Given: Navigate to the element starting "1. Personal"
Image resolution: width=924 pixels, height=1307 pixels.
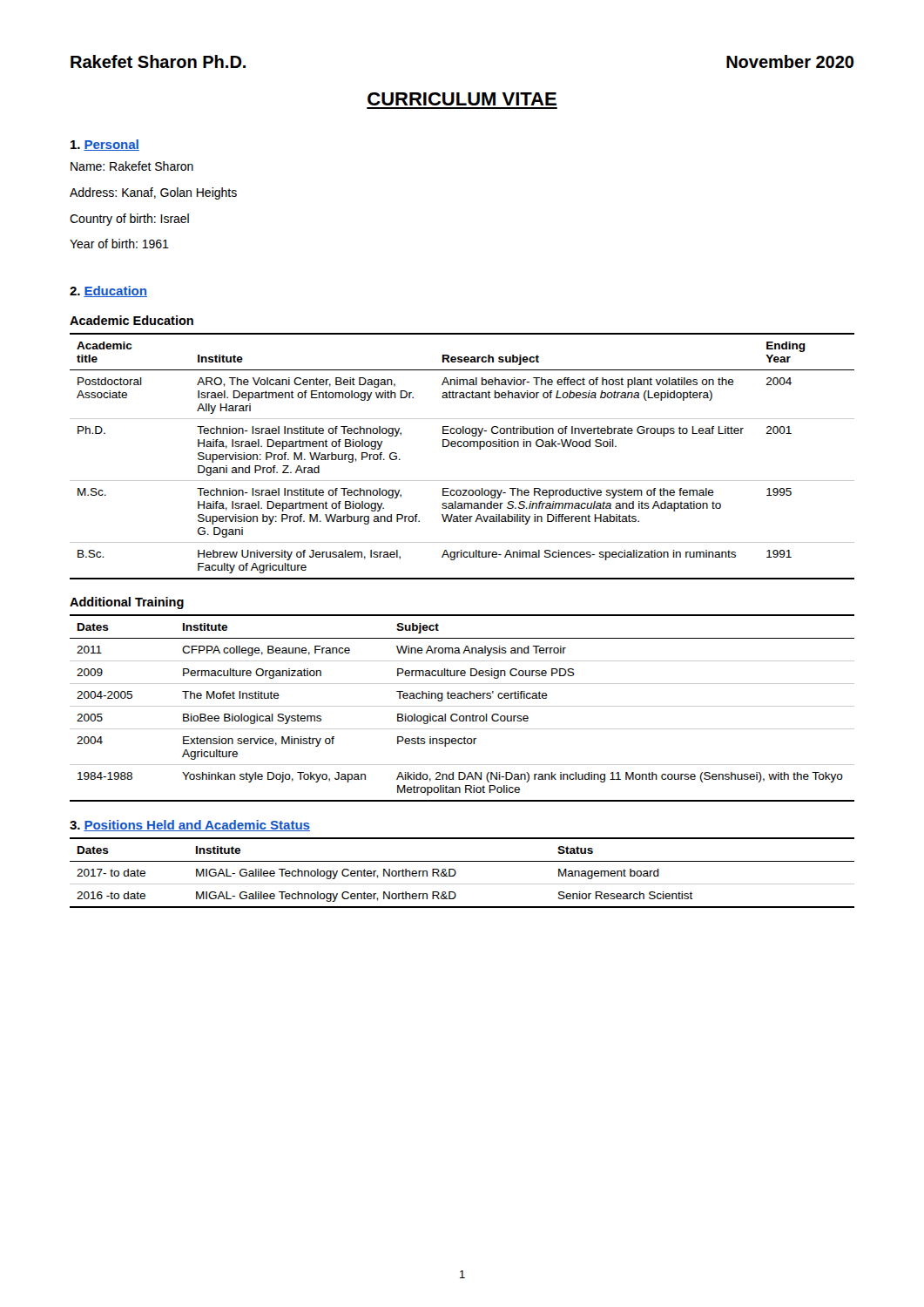Looking at the screenshot, I should coord(104,144).
